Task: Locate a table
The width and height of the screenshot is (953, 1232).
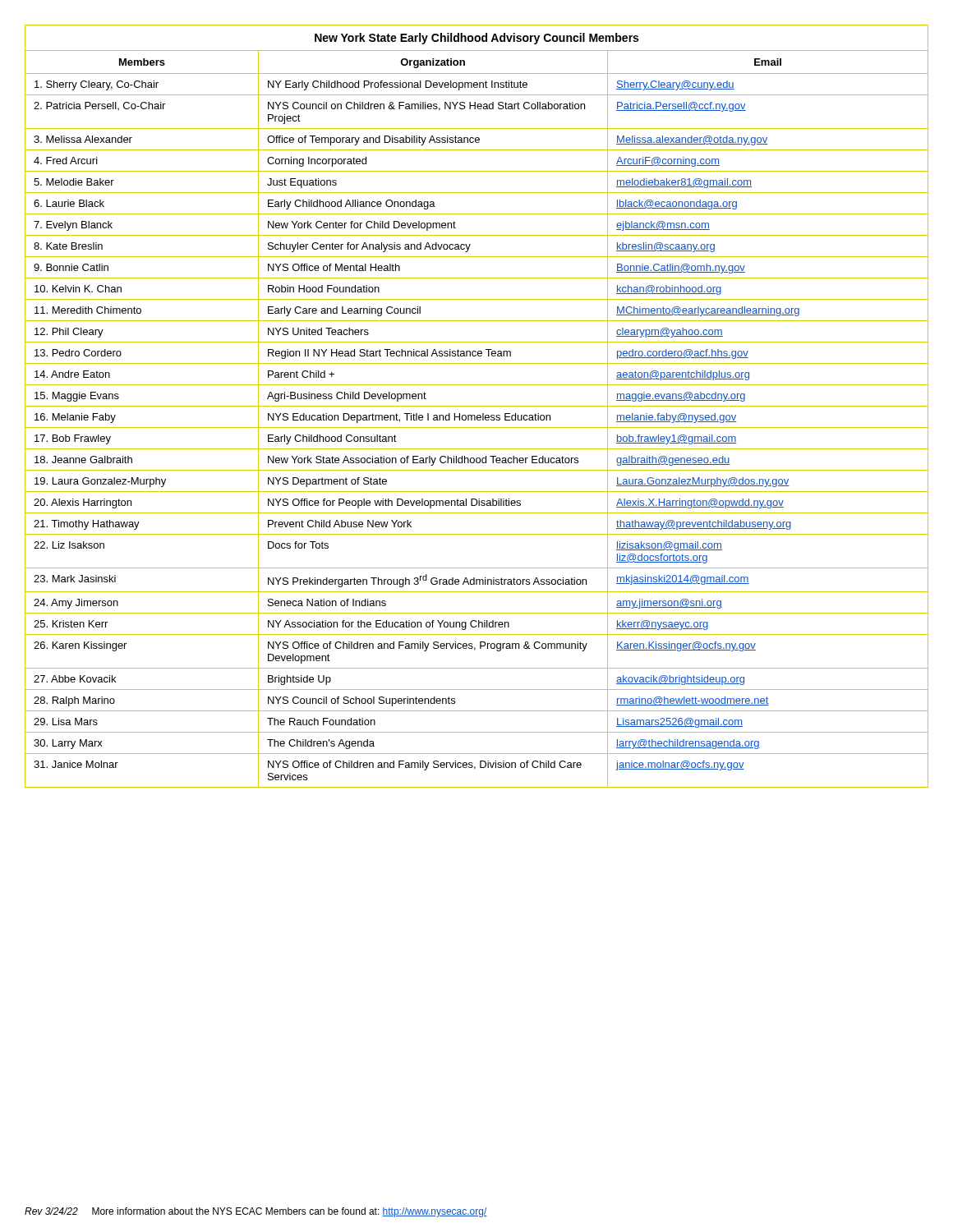Action: [x=476, y=406]
